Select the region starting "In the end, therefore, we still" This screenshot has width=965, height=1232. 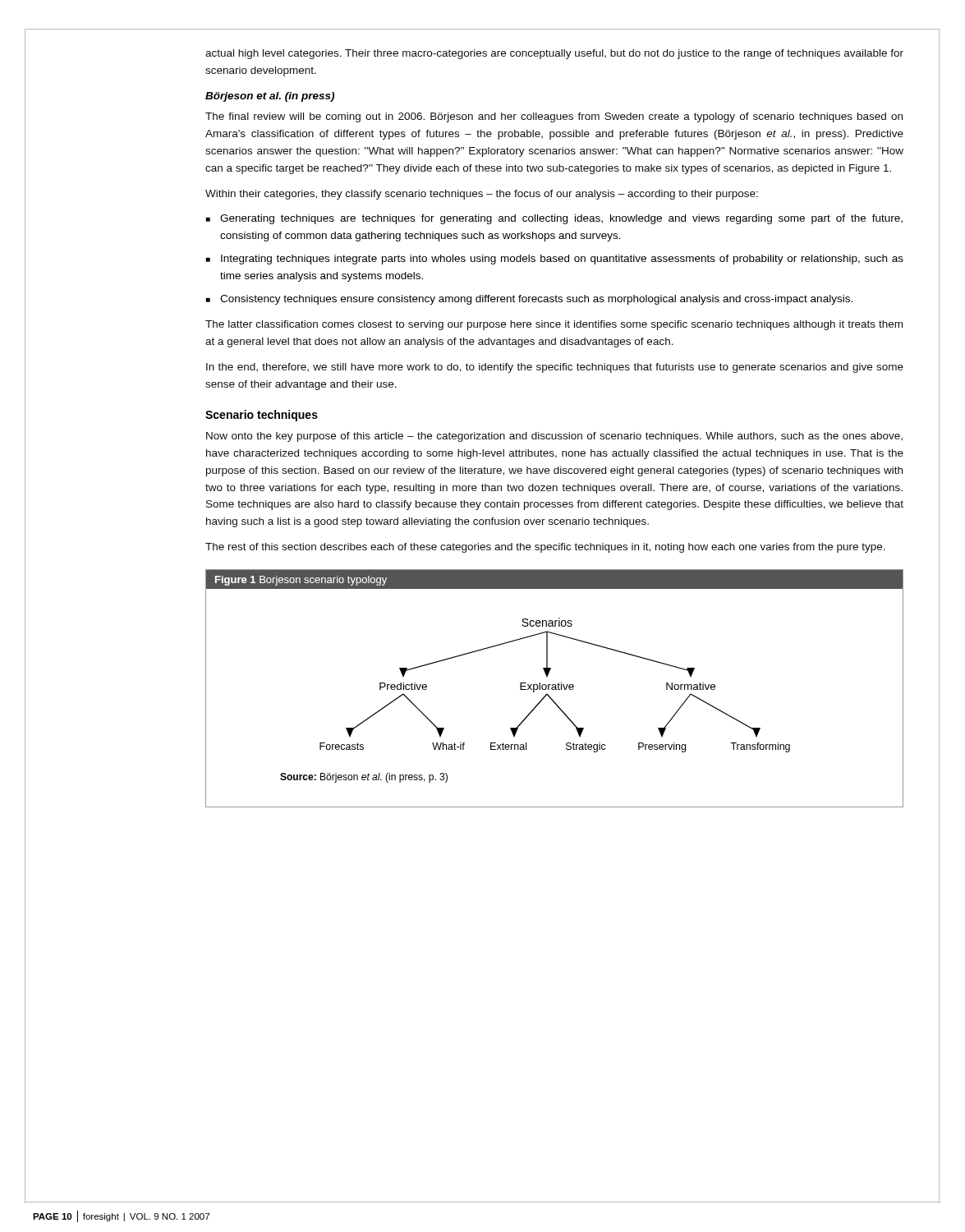(x=554, y=375)
